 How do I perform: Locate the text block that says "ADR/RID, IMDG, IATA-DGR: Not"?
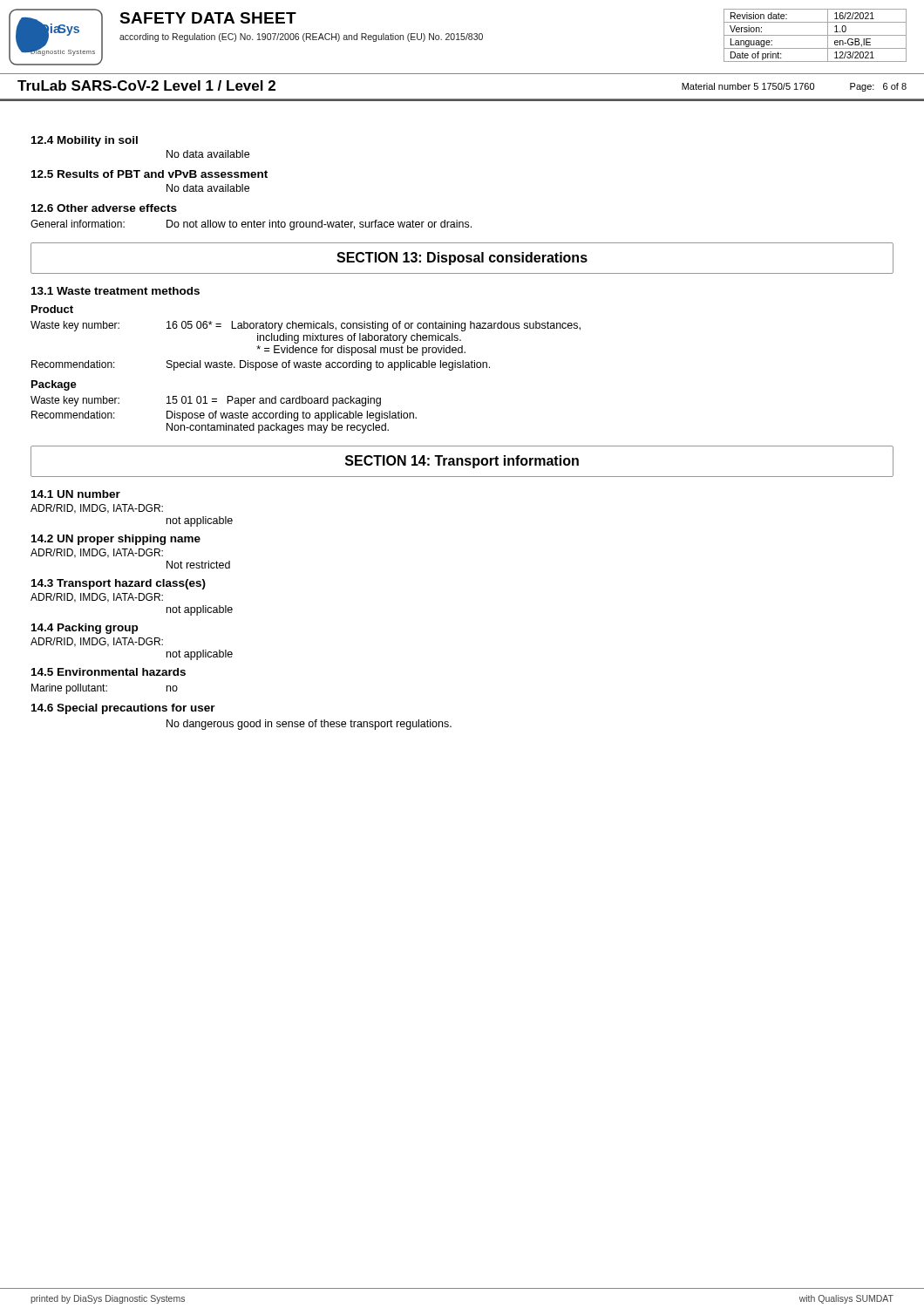pos(130,559)
